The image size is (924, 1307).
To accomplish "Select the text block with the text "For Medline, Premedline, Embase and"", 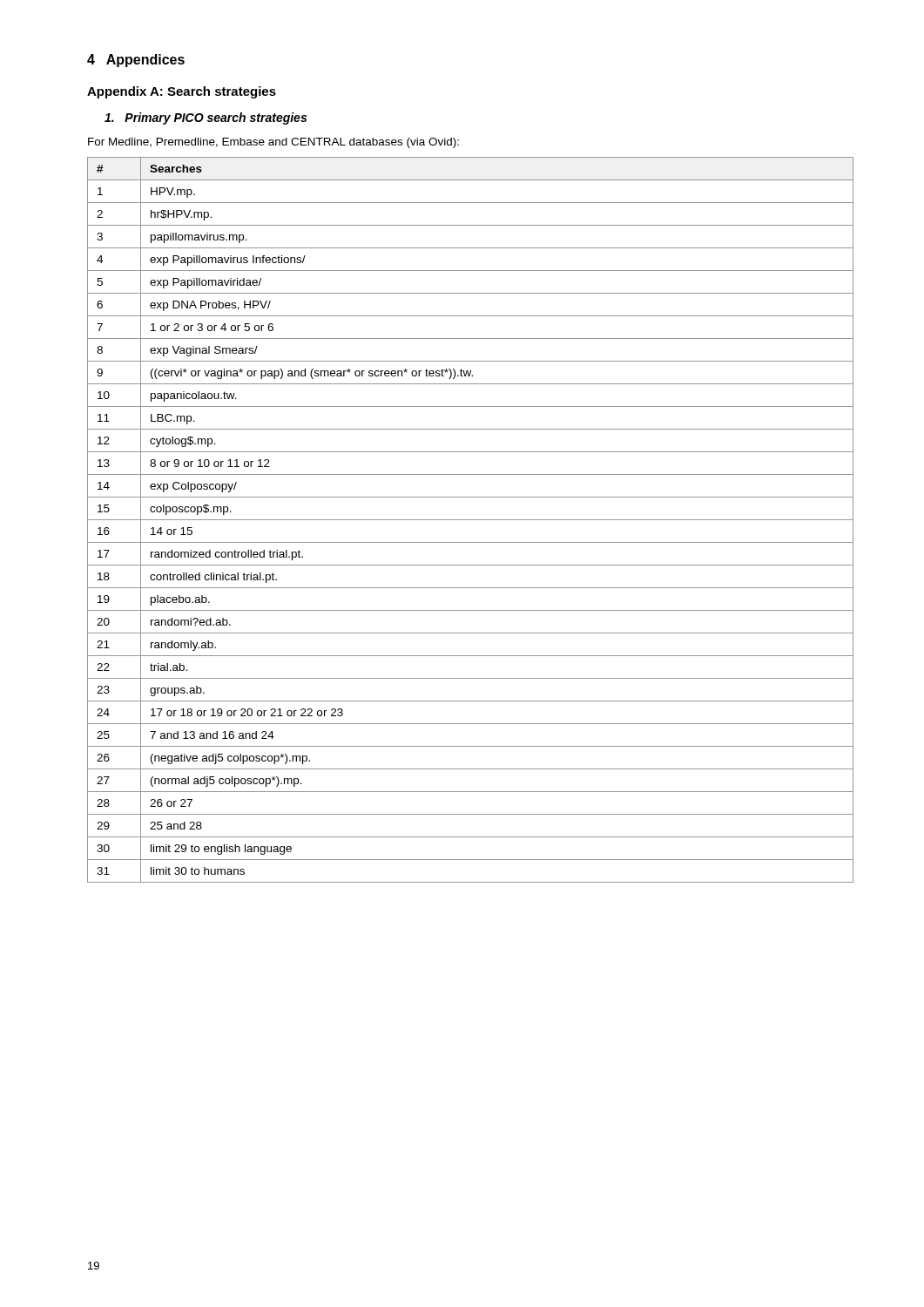I will click(273, 142).
